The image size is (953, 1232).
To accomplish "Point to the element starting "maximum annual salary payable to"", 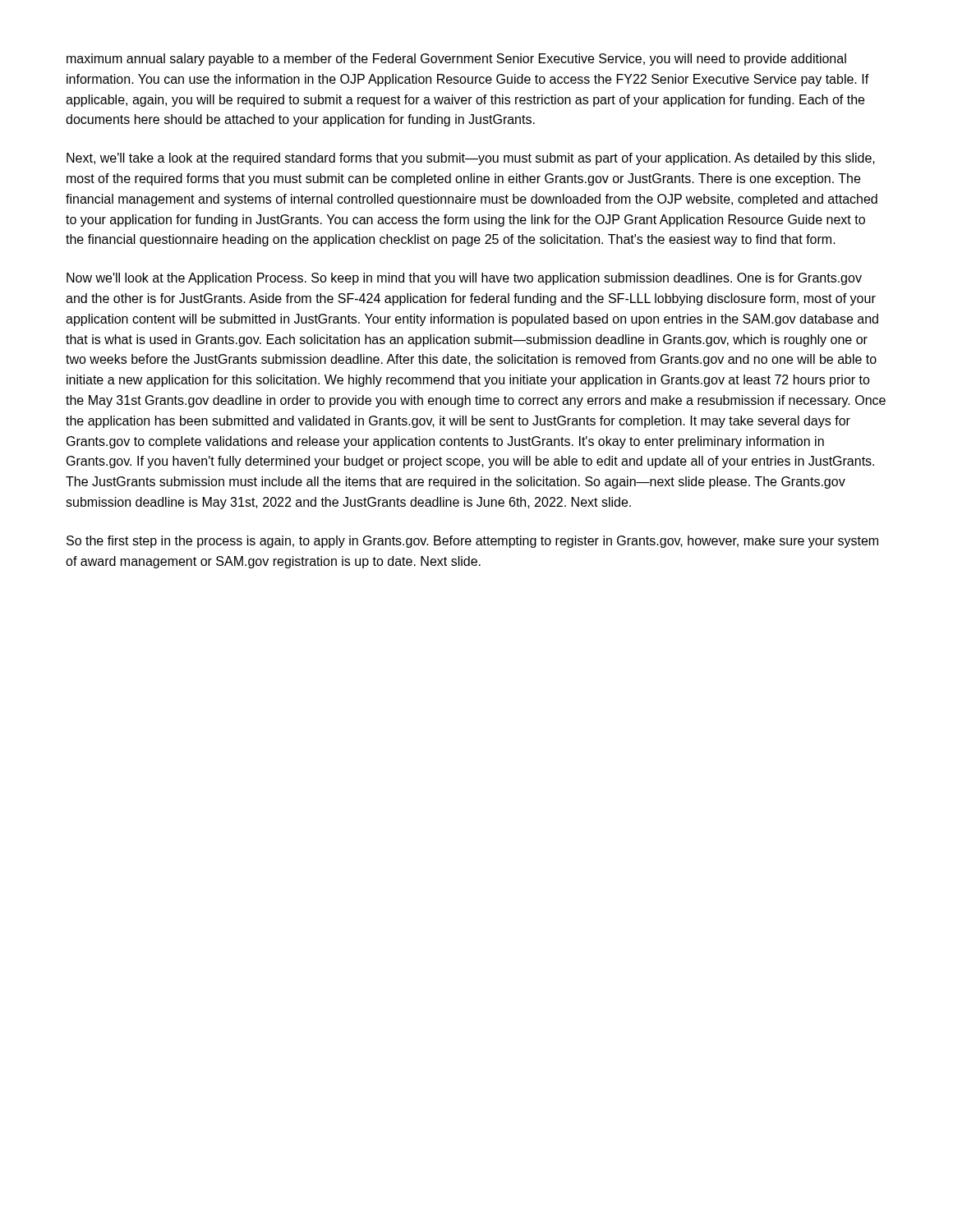I will 467,89.
